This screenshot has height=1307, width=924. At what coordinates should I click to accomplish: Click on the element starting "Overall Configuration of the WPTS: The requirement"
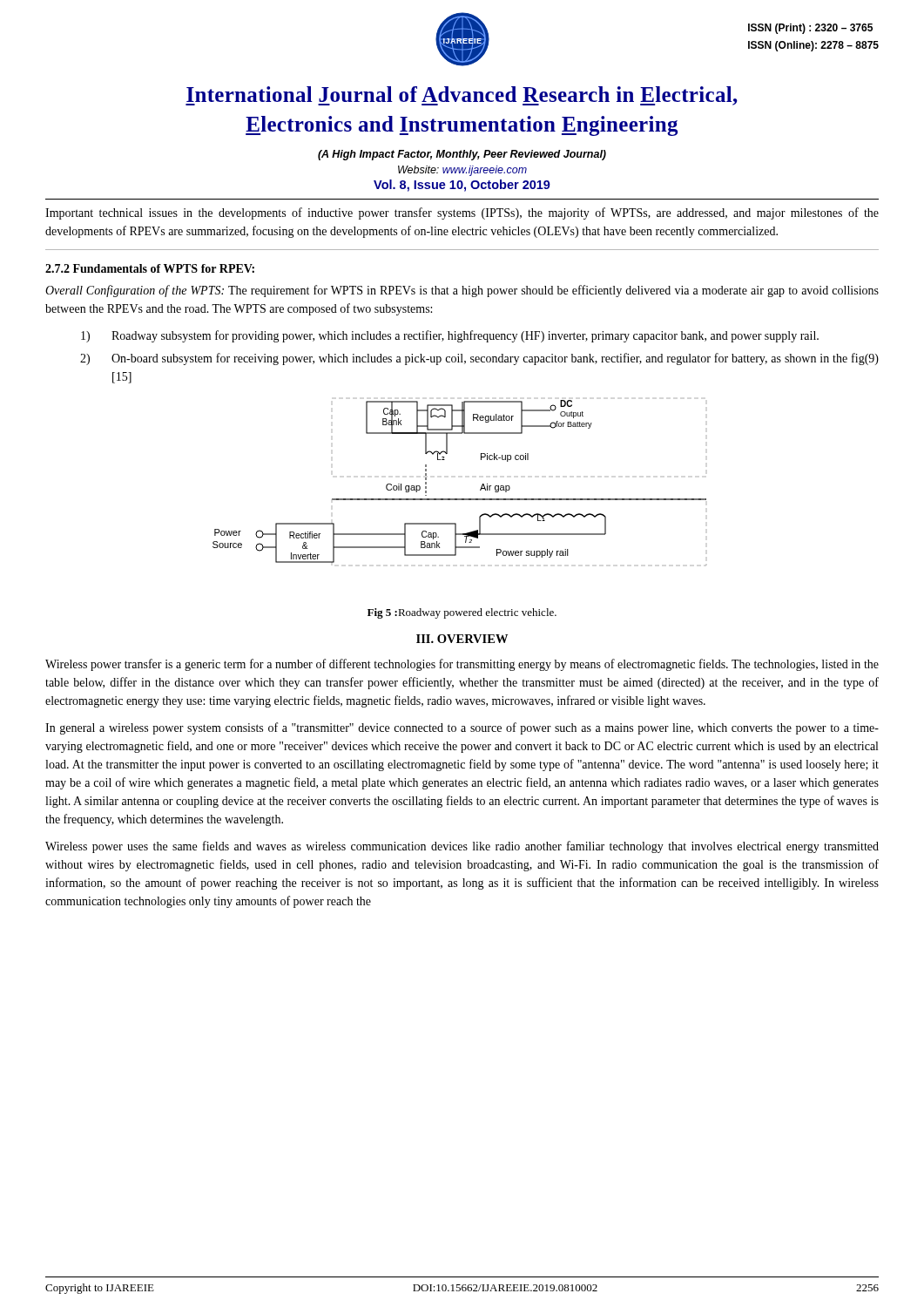coord(462,300)
